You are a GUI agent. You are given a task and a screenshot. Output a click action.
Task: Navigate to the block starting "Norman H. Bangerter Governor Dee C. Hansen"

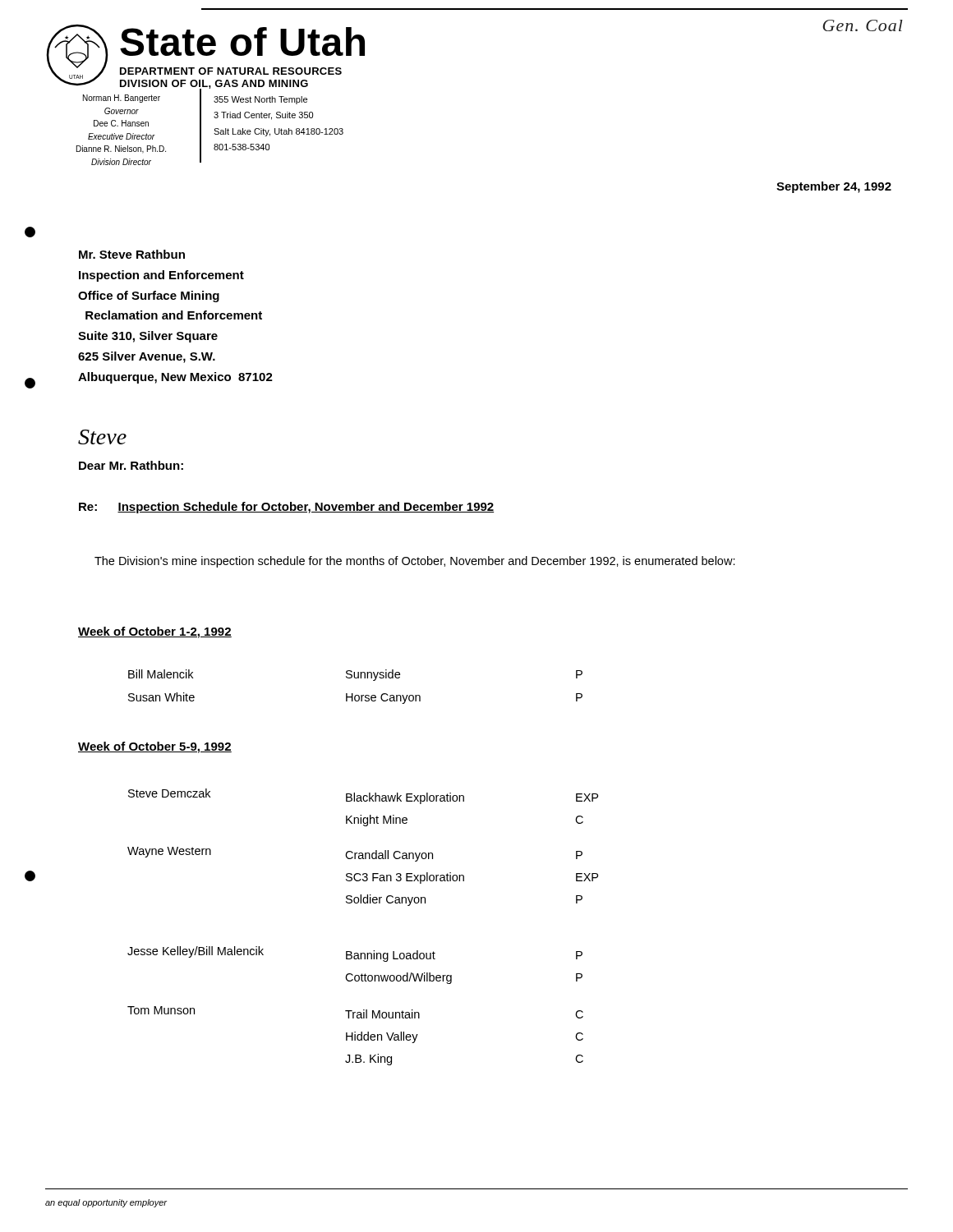(121, 130)
